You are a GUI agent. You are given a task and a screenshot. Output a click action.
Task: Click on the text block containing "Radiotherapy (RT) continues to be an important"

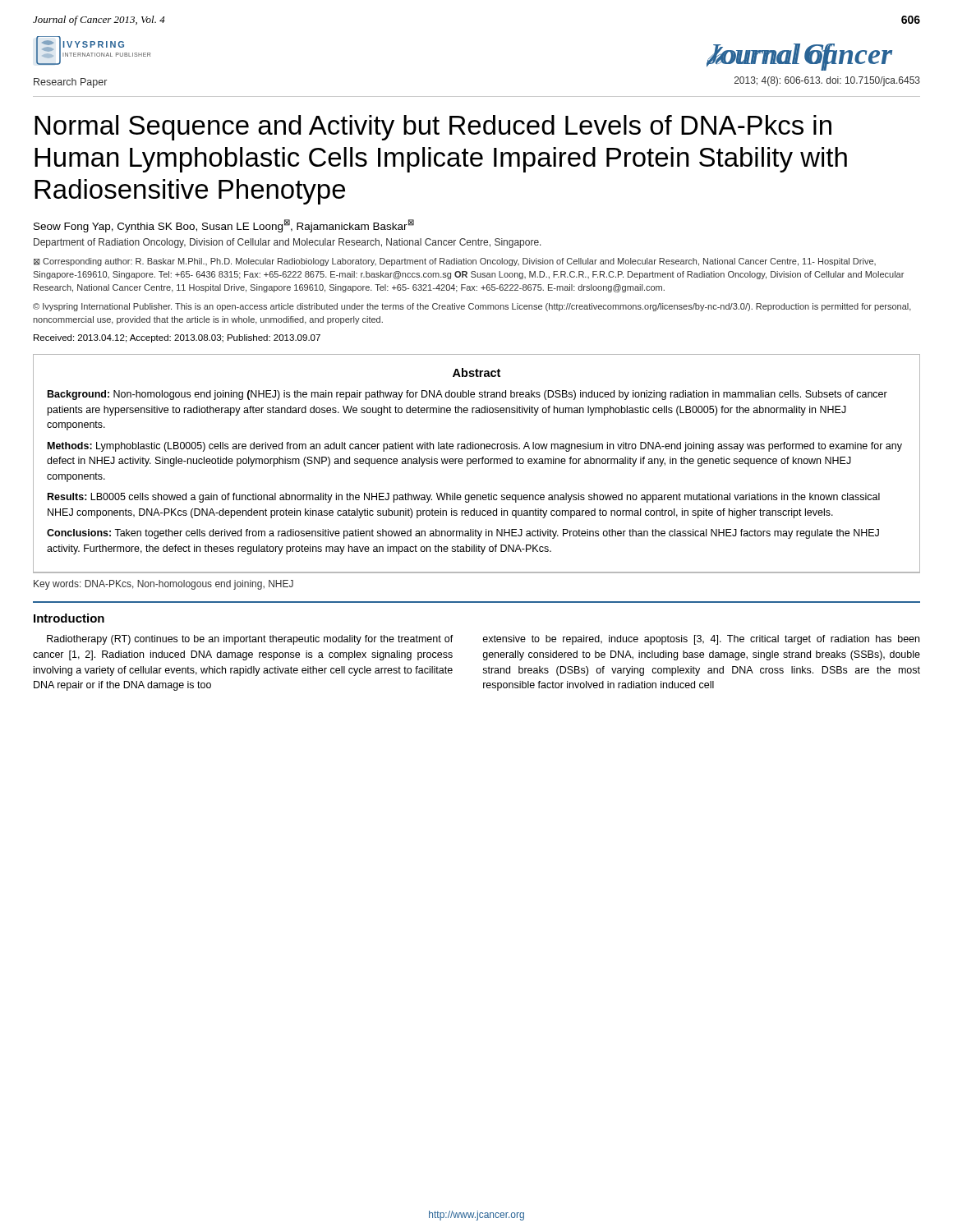[x=243, y=662]
